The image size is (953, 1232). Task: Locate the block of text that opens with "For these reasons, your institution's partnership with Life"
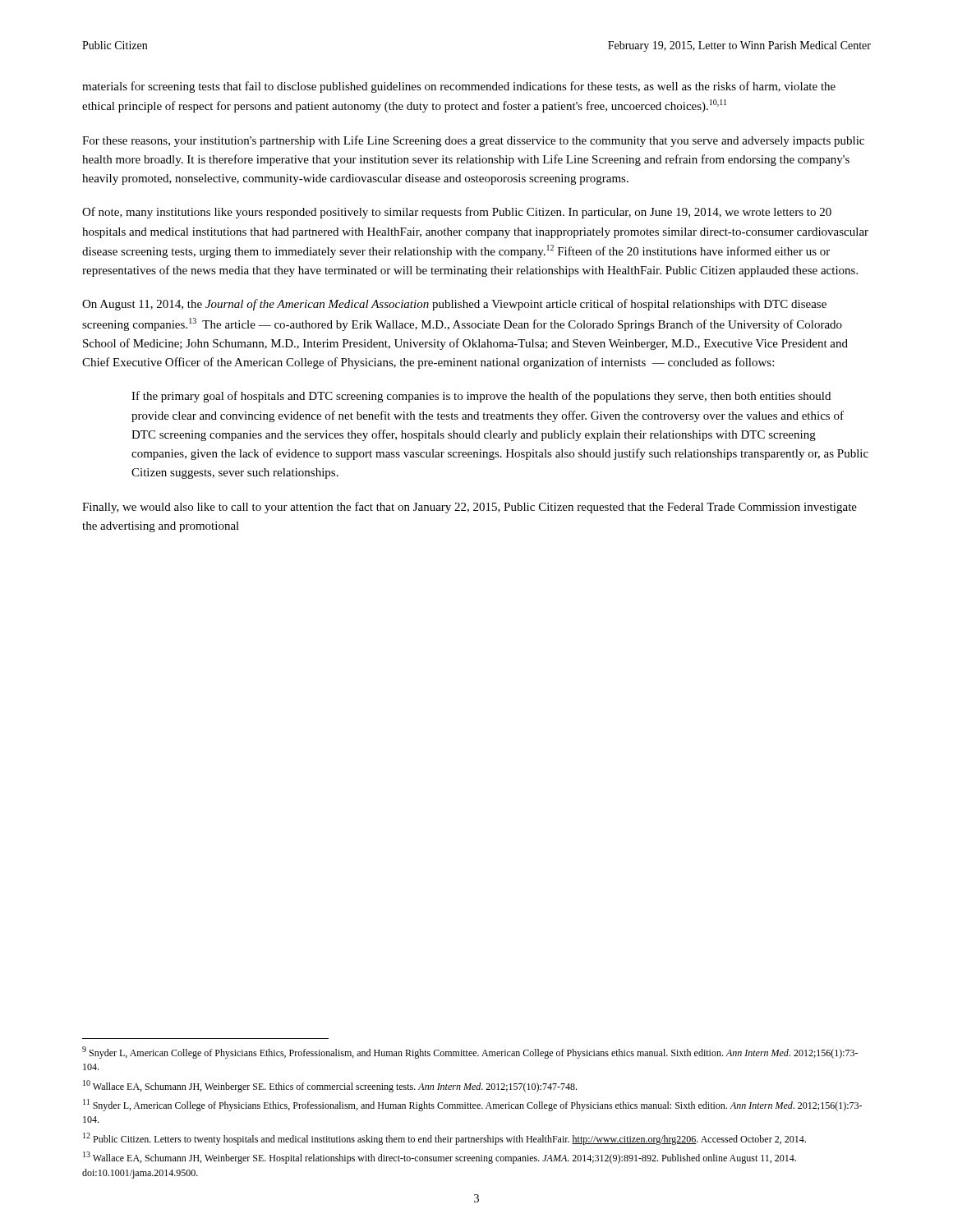(473, 159)
